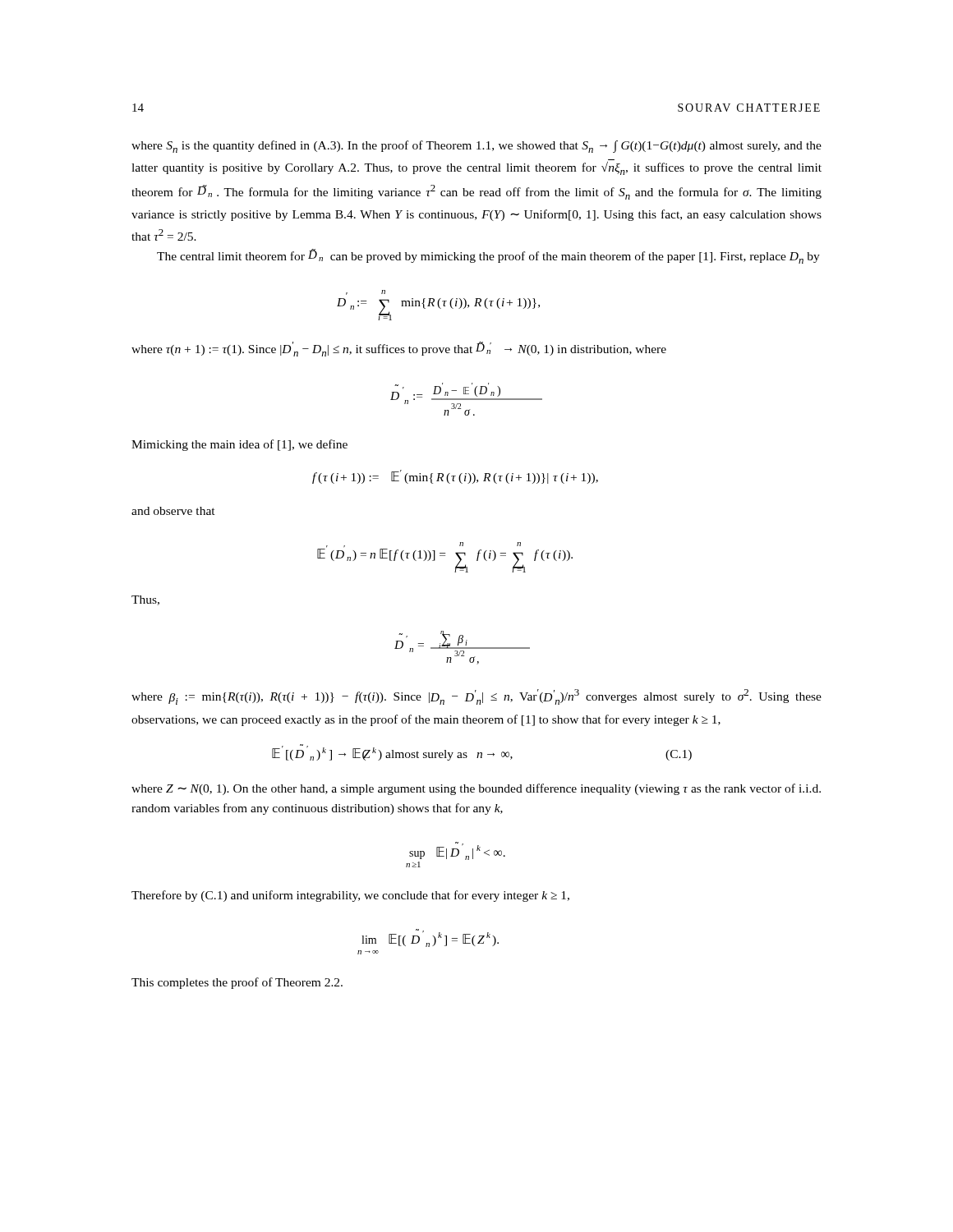Point to the text block starting "𝔼 ′ ("
The height and width of the screenshot is (1232, 953).
tap(476, 554)
